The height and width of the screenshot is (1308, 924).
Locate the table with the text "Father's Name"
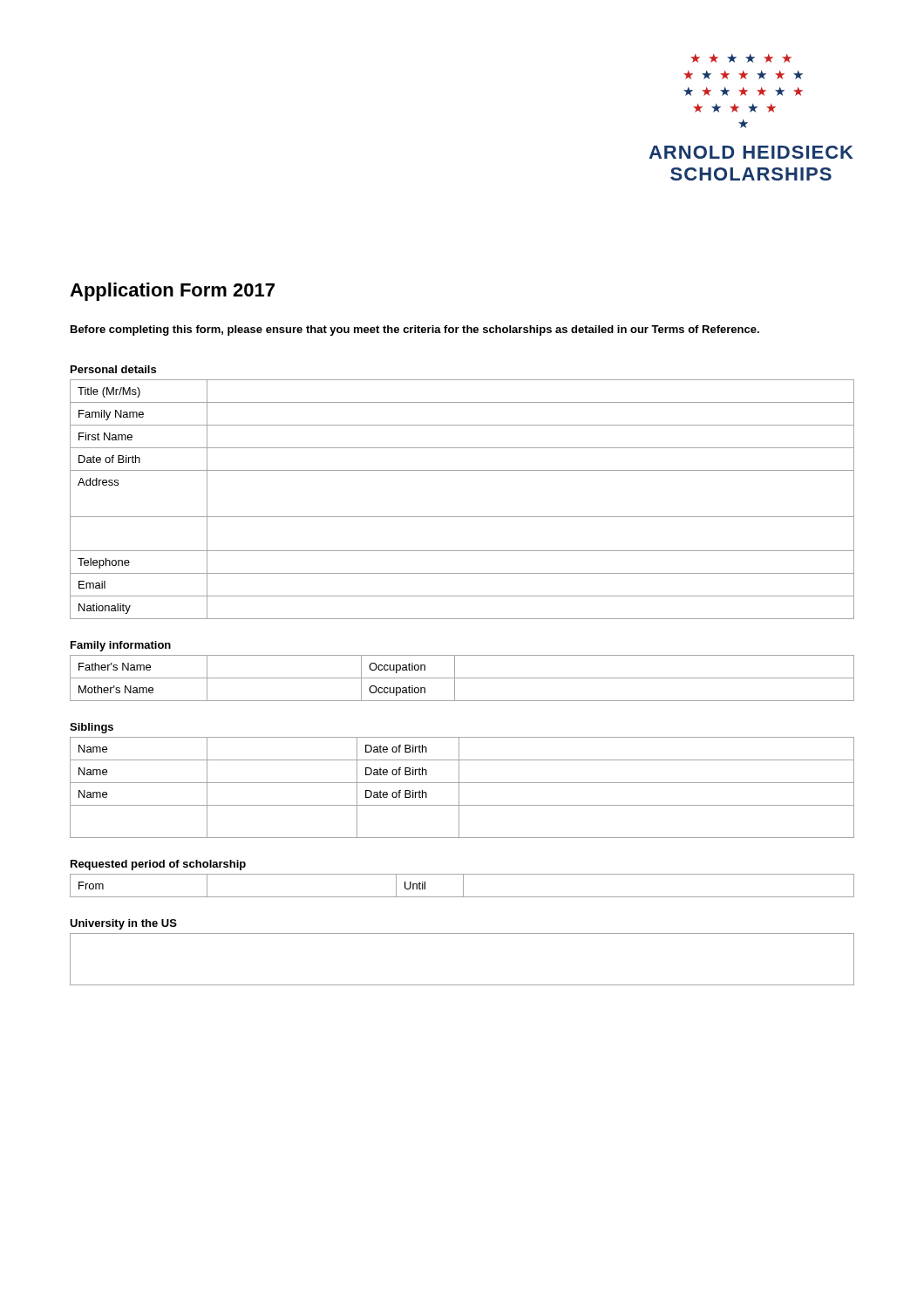462,678
